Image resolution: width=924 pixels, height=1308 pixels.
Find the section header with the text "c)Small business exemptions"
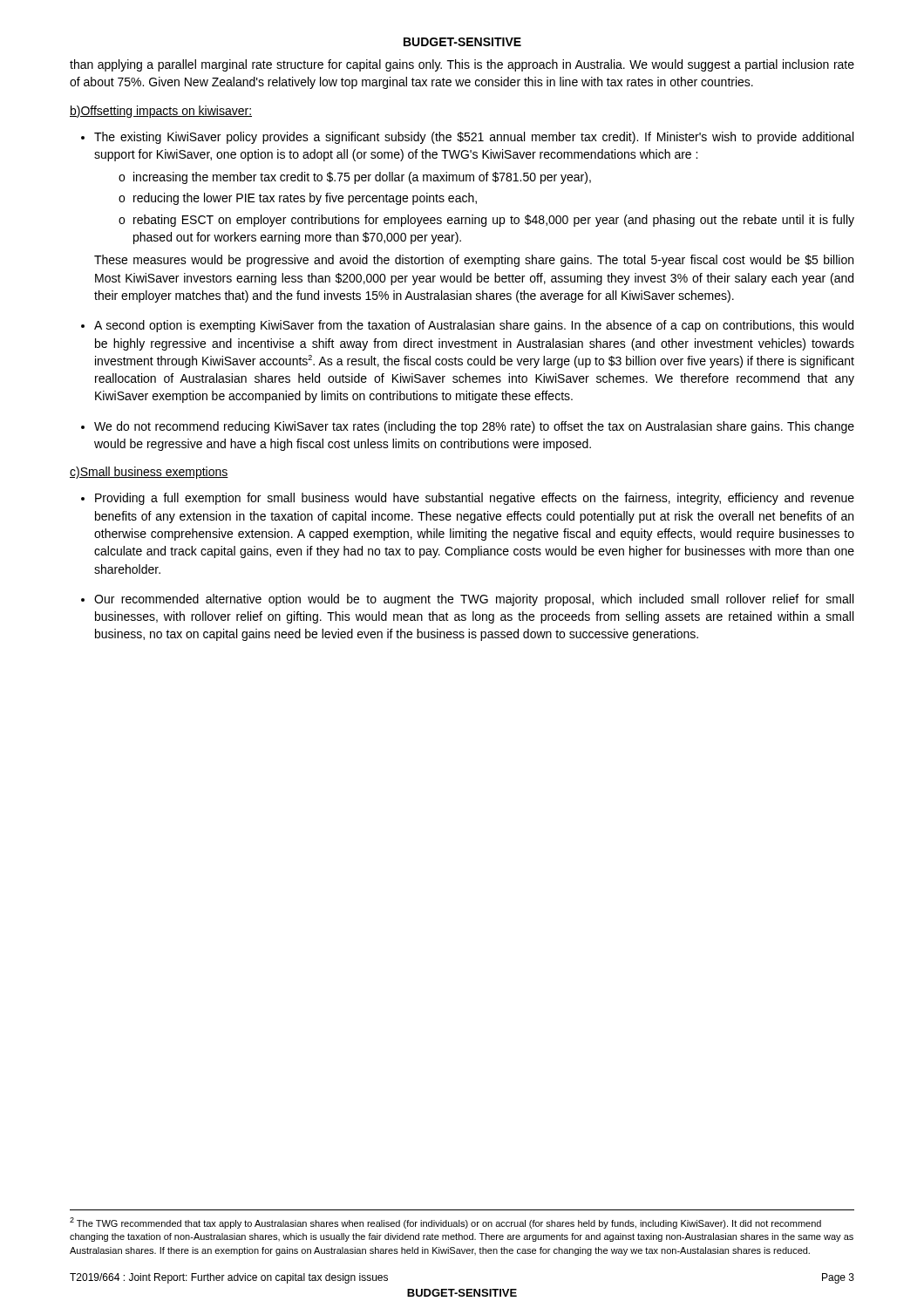[x=149, y=472]
